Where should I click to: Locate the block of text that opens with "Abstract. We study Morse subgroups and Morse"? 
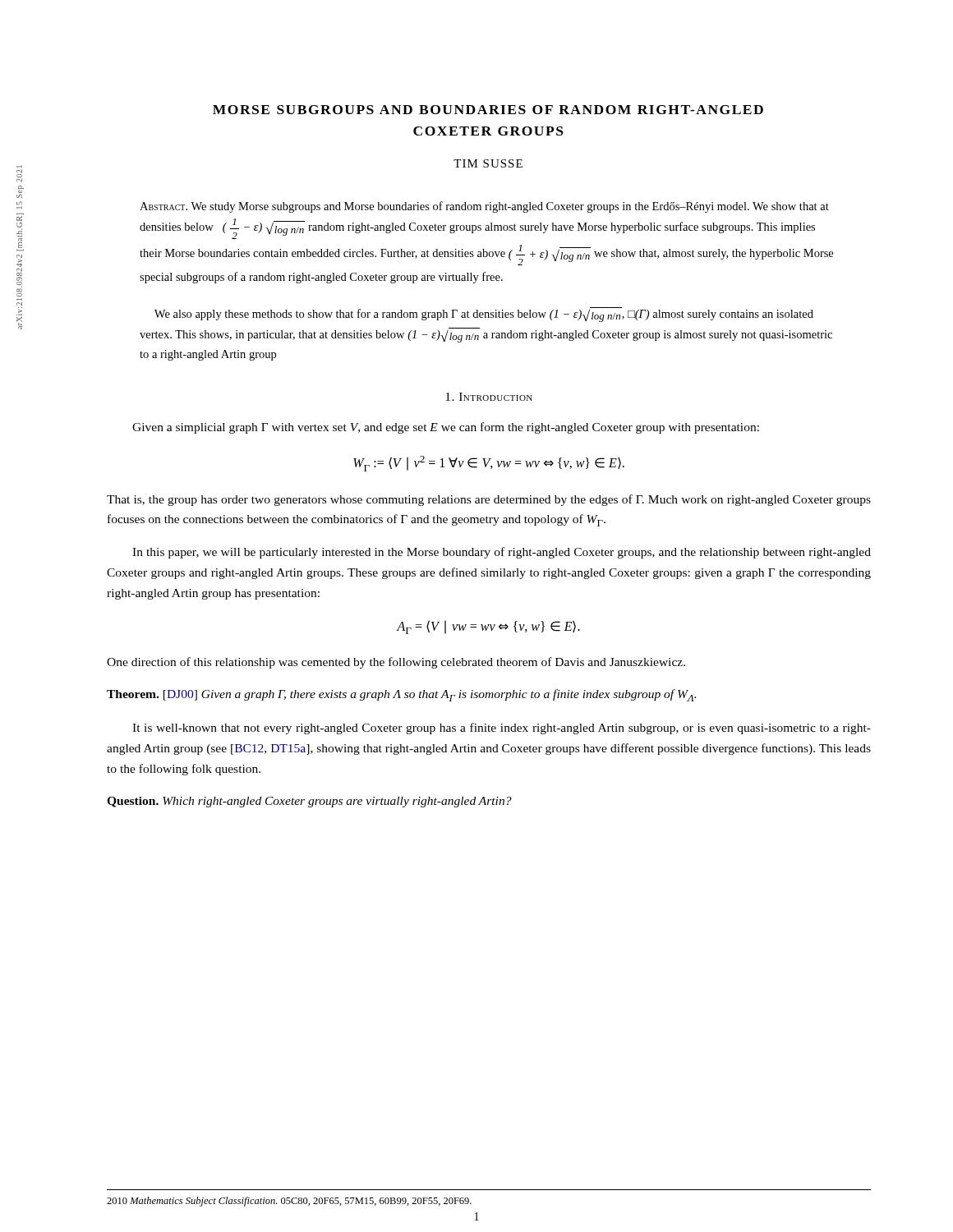point(487,280)
